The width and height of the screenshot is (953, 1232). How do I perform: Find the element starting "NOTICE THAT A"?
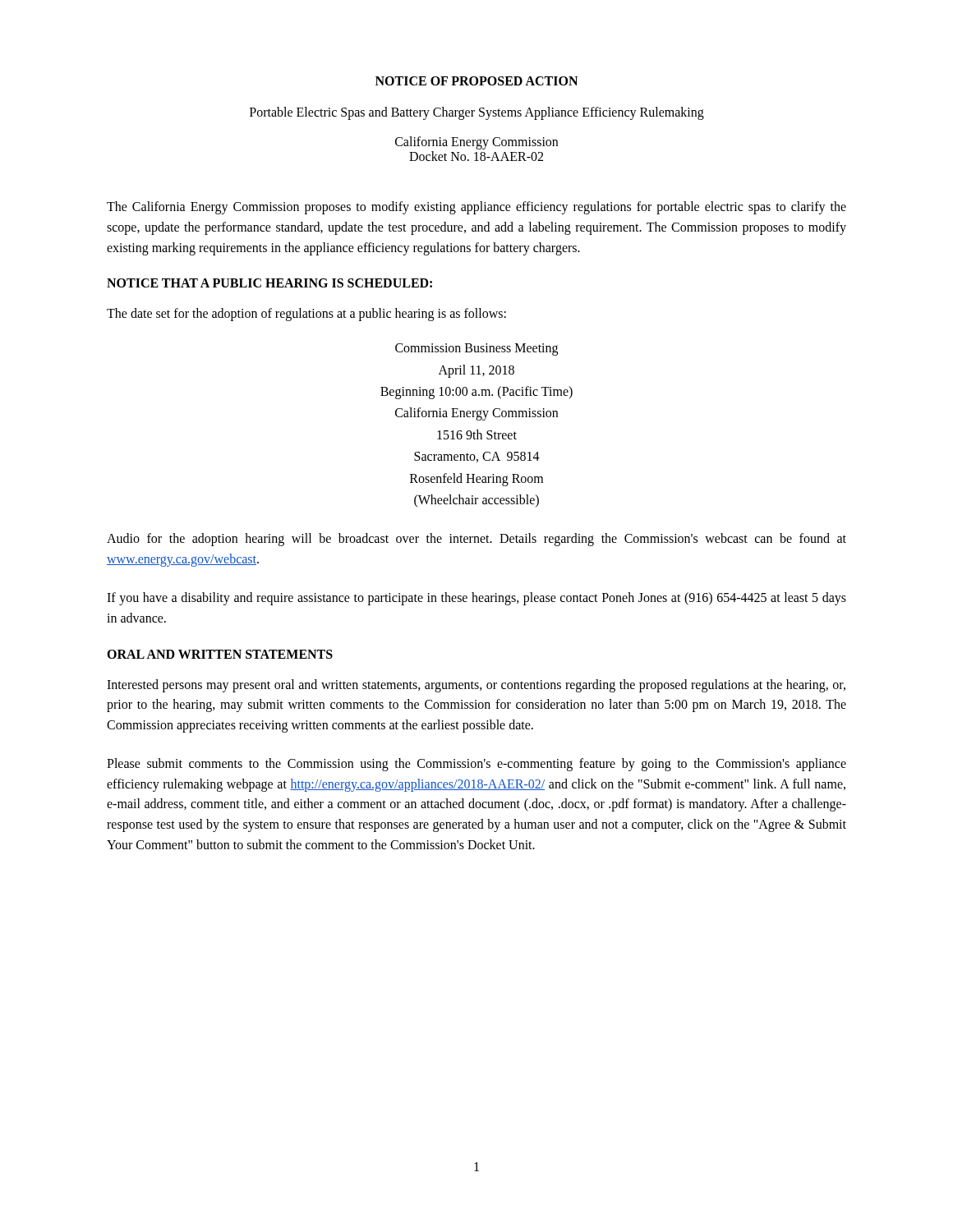click(270, 283)
